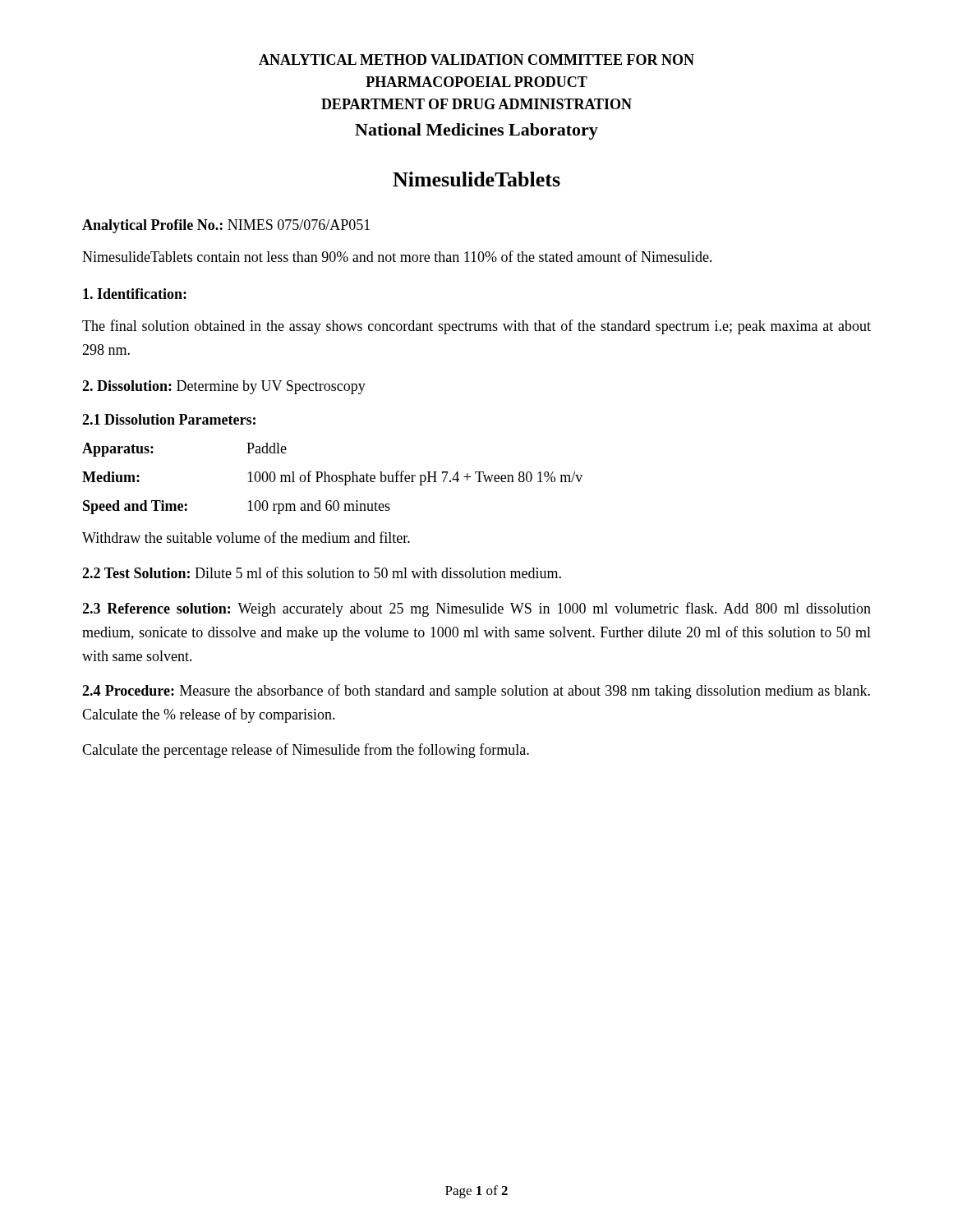The height and width of the screenshot is (1232, 953).
Task: Point to the block beginning "Calculate the percentage"
Action: [476, 750]
